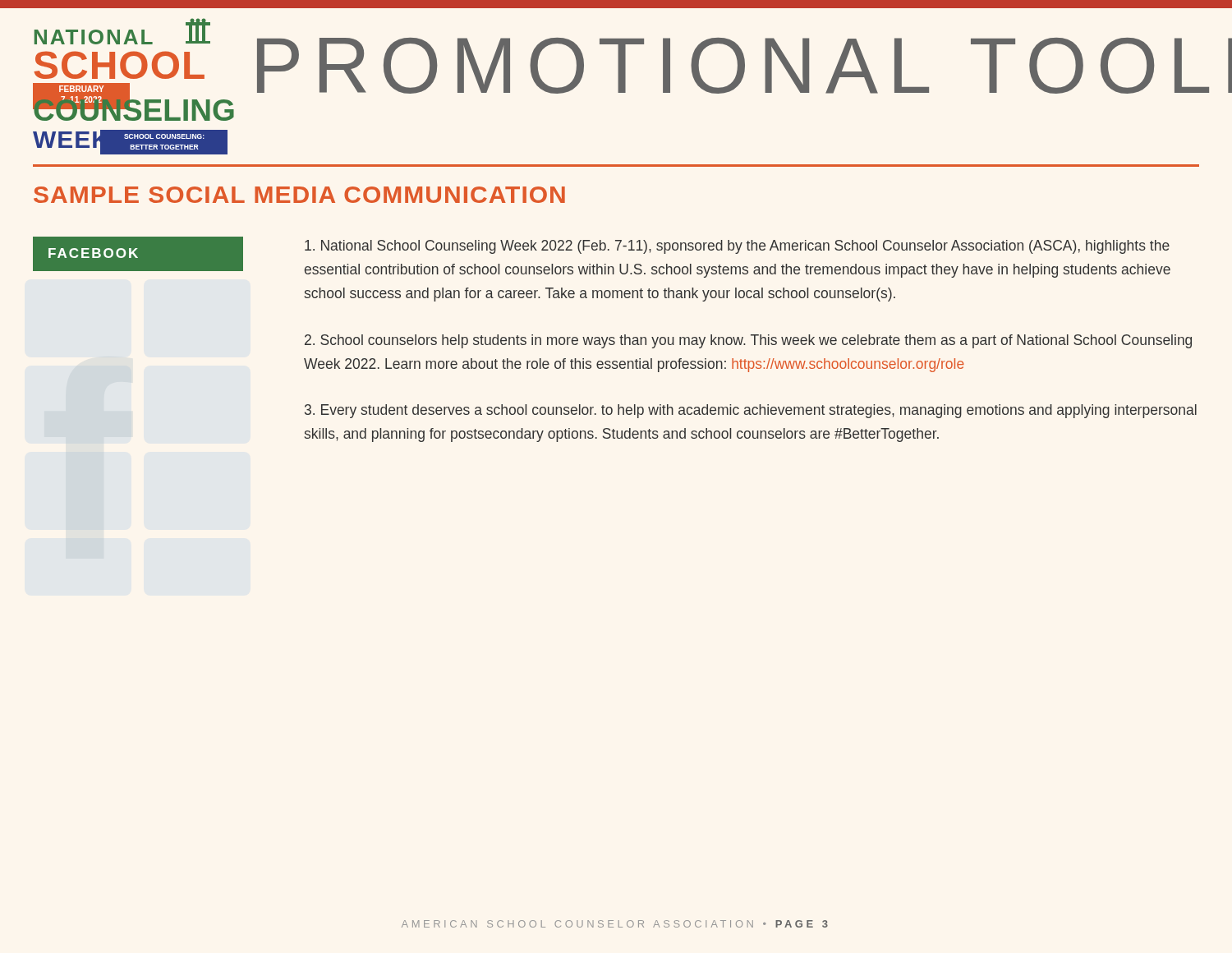Find the list item that reads "National School Counseling Week 2022 (Feb. 7-11),"
1232x953 pixels.
[x=737, y=269]
